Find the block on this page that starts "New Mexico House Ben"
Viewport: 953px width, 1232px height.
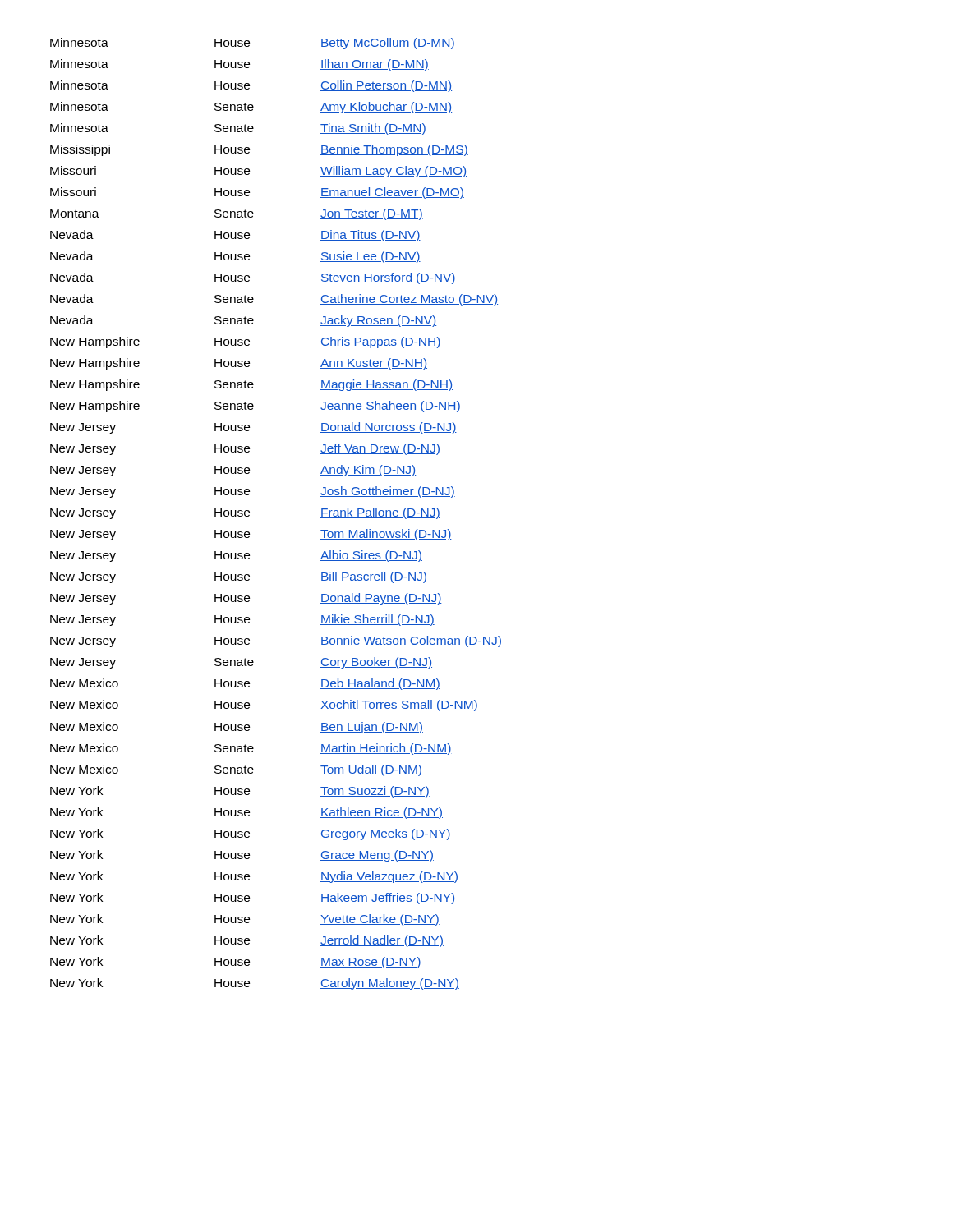pyautogui.click(x=236, y=727)
